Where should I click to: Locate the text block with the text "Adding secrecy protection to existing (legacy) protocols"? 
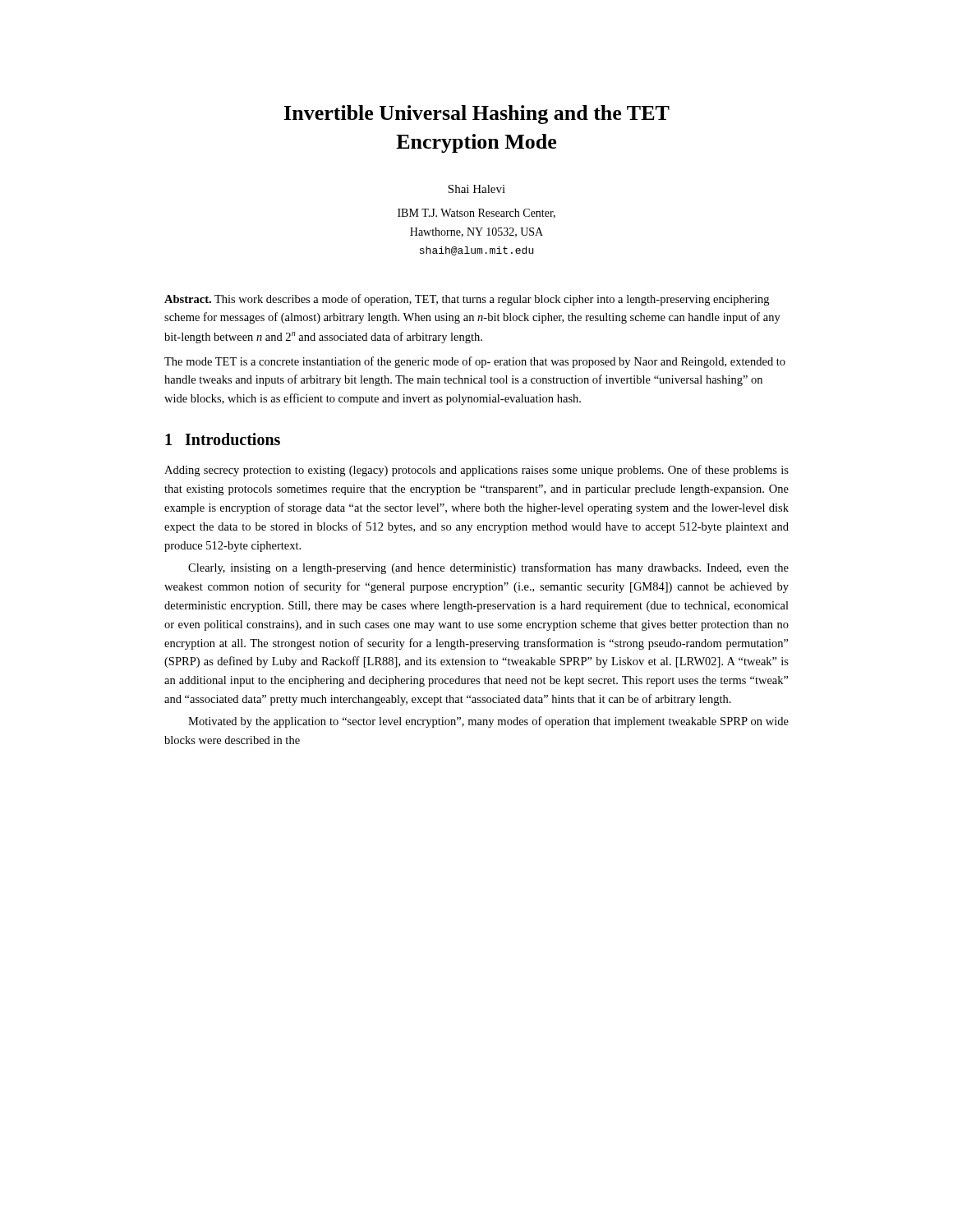[x=476, y=606]
